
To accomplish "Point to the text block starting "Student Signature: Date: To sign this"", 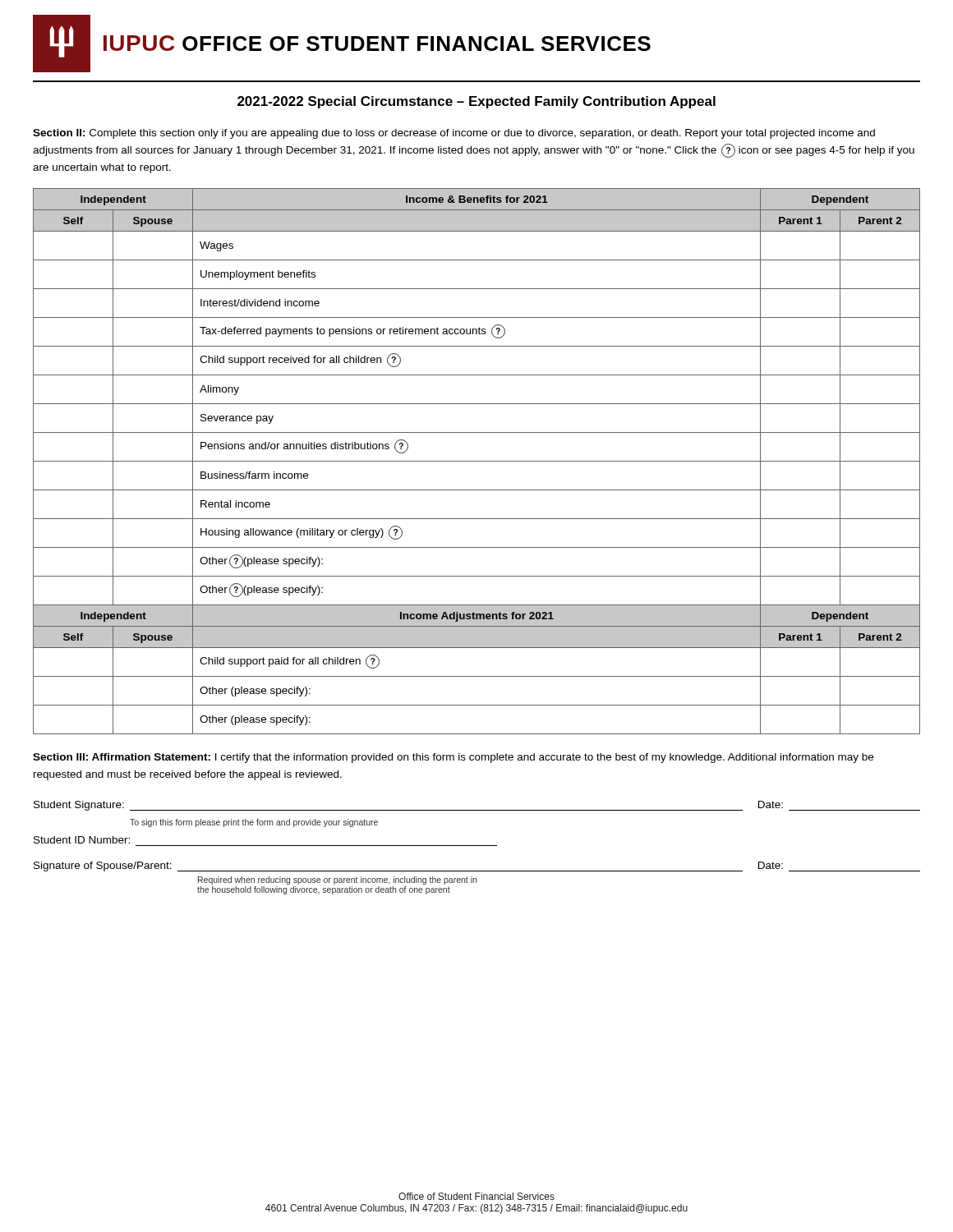I will click(x=476, y=846).
